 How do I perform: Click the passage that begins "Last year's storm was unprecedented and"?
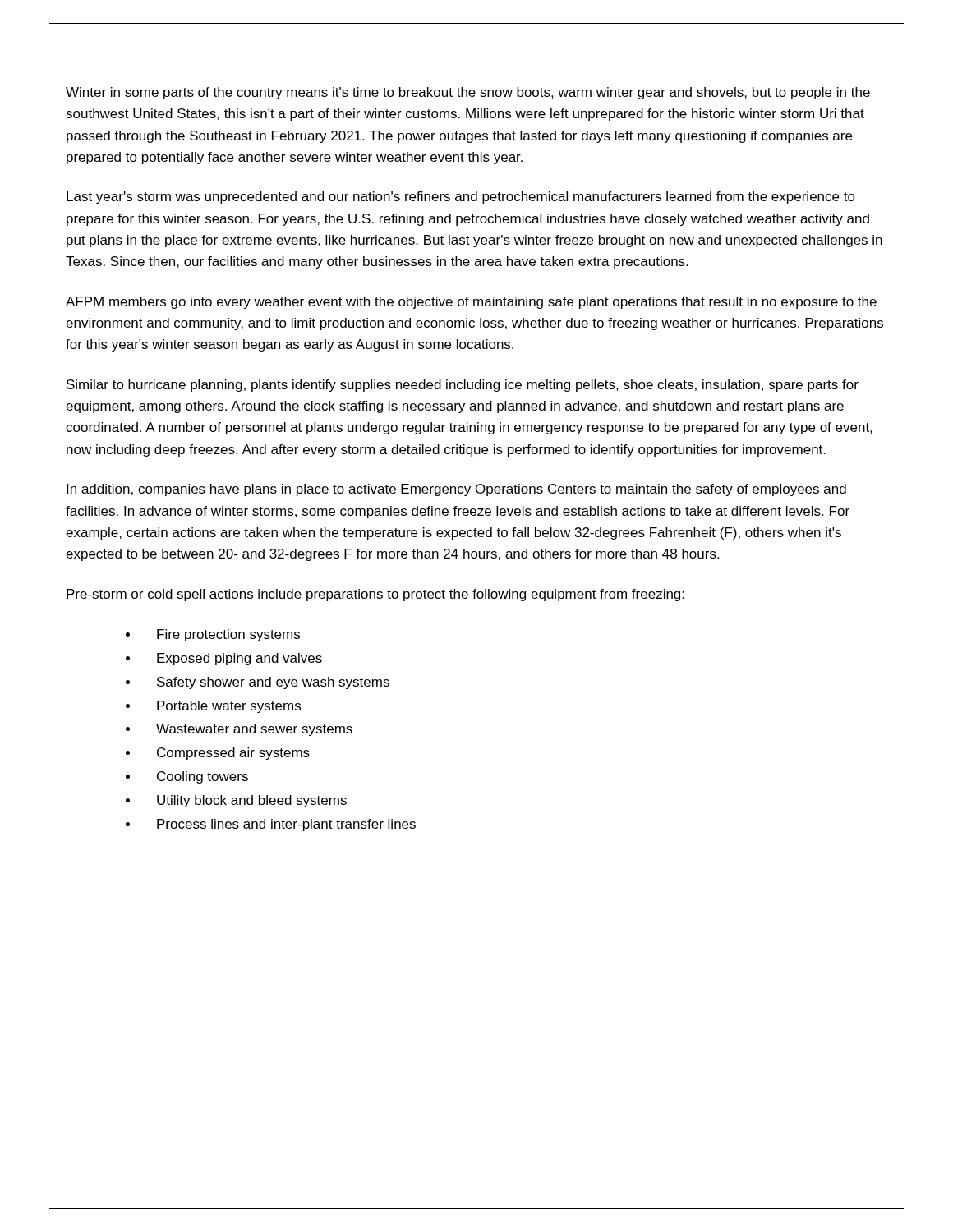[x=474, y=229]
